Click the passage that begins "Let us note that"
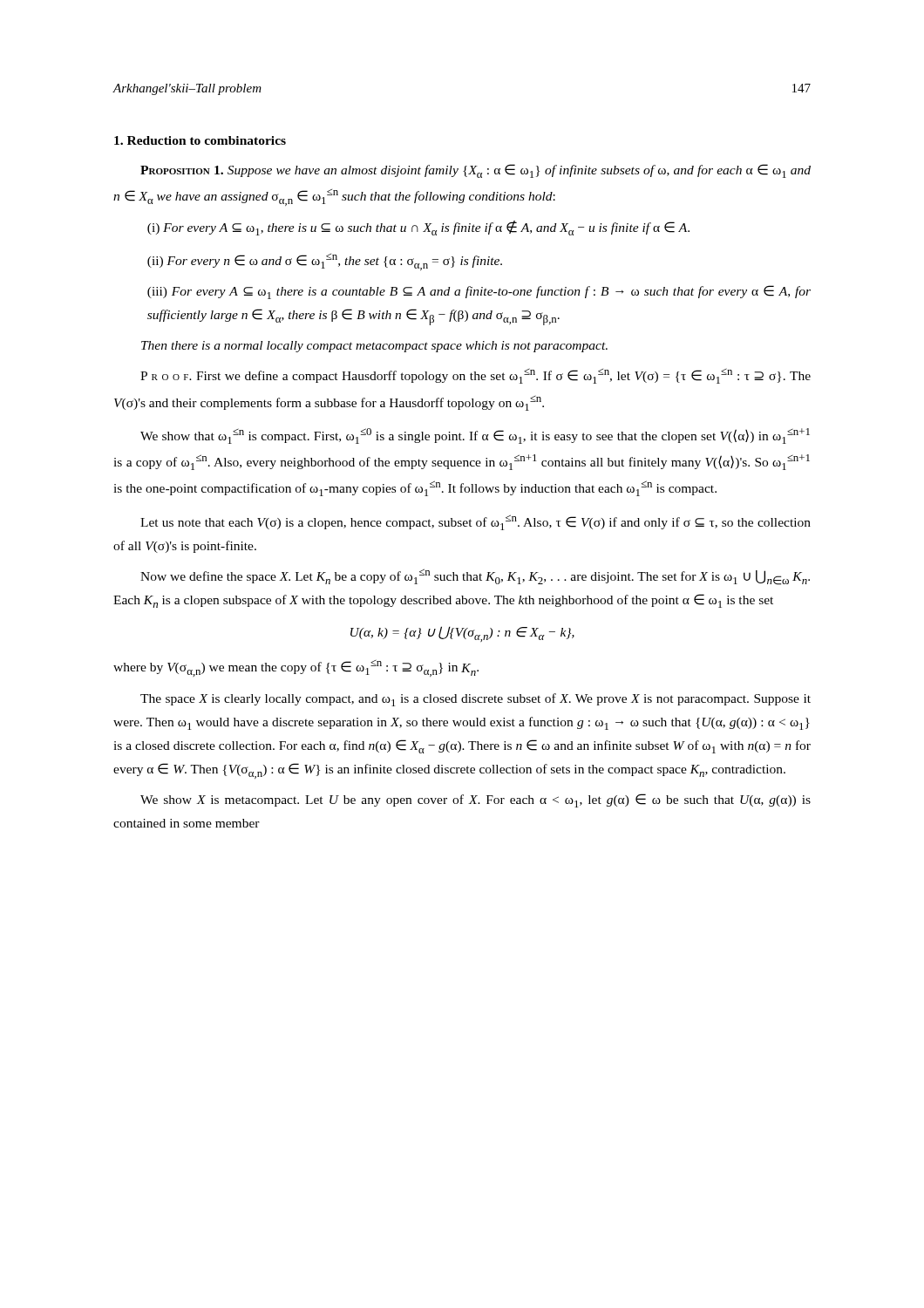924x1308 pixels. coord(462,532)
